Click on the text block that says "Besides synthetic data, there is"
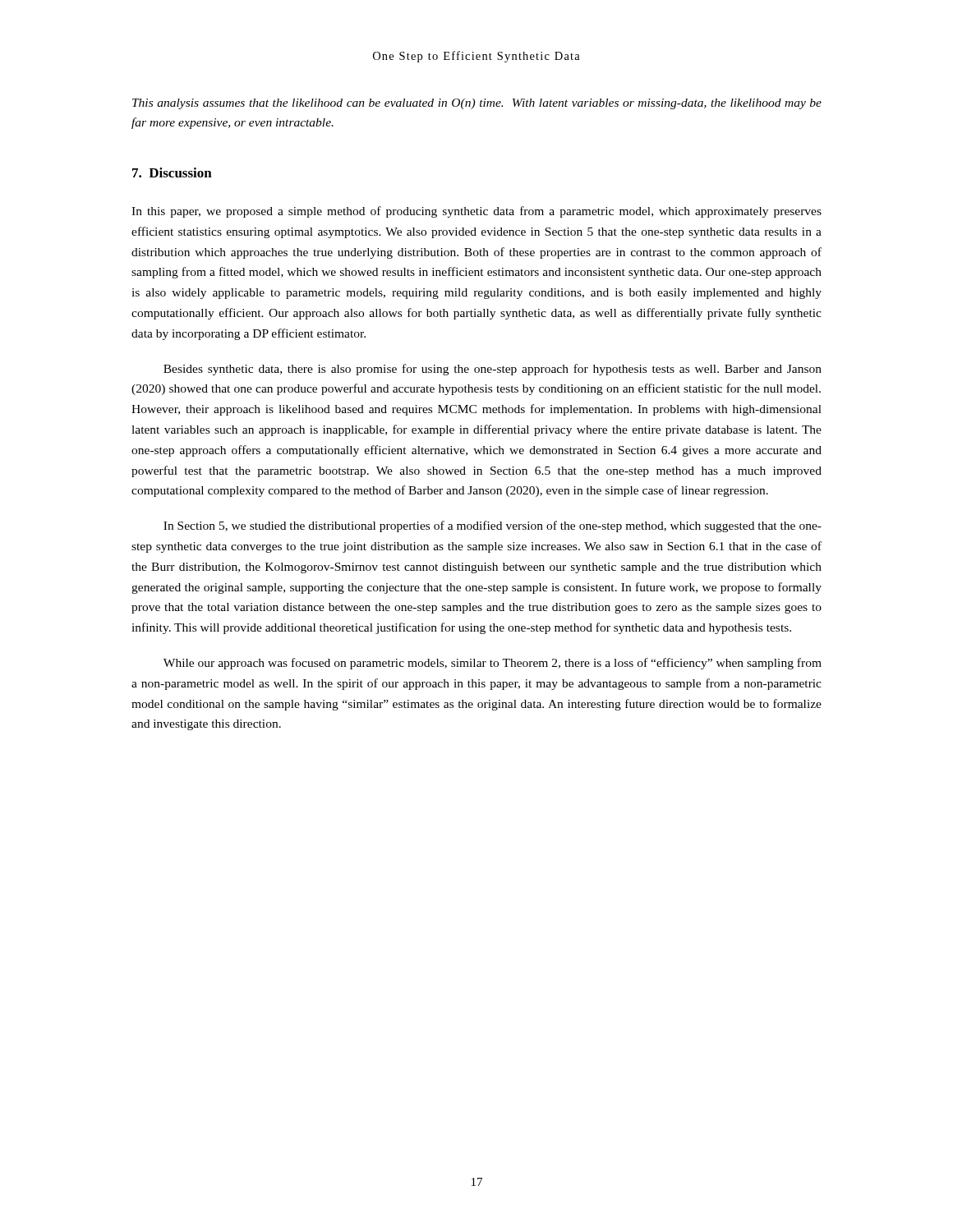The width and height of the screenshot is (953, 1232). tap(476, 429)
